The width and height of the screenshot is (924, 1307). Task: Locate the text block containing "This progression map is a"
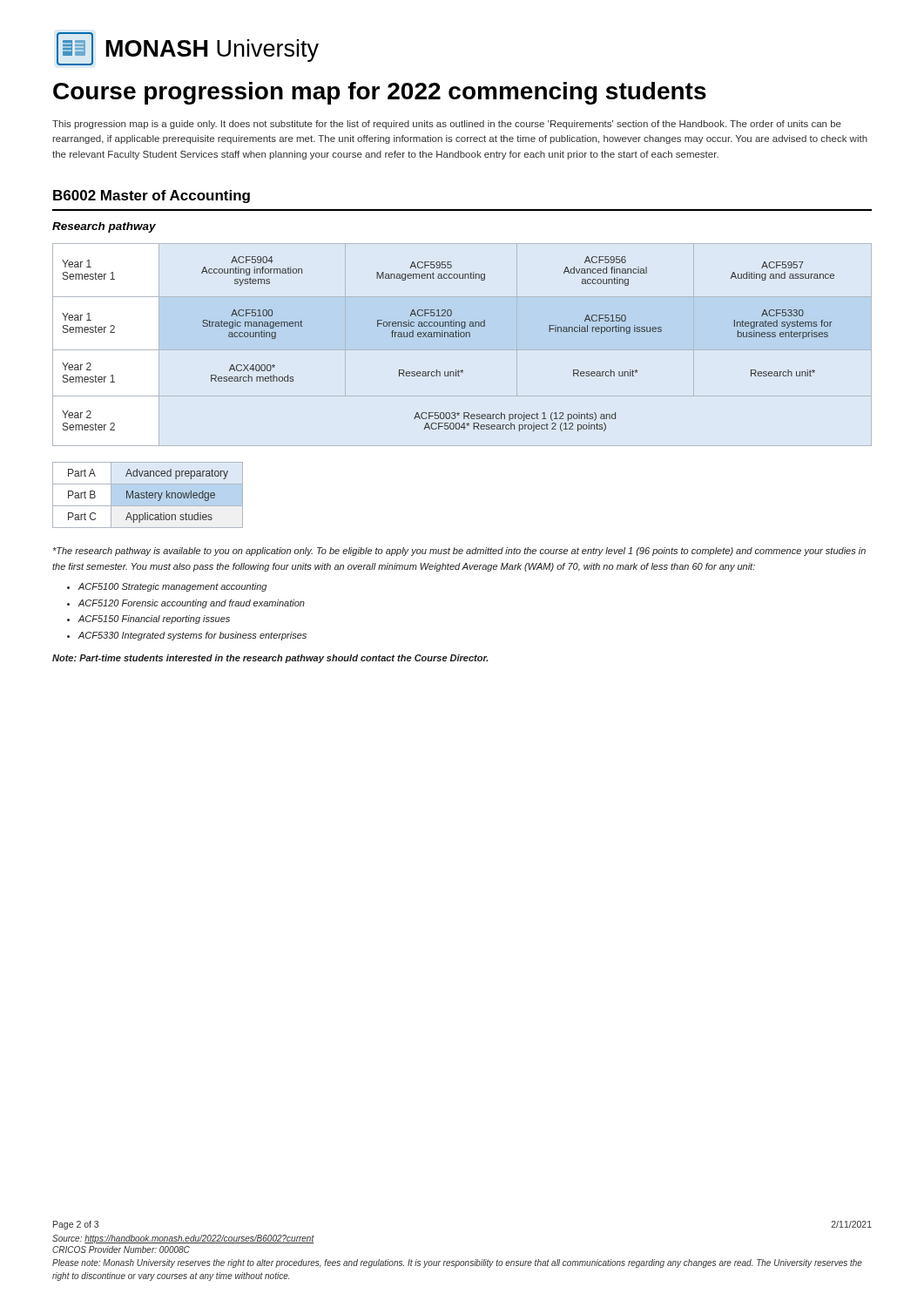460,139
